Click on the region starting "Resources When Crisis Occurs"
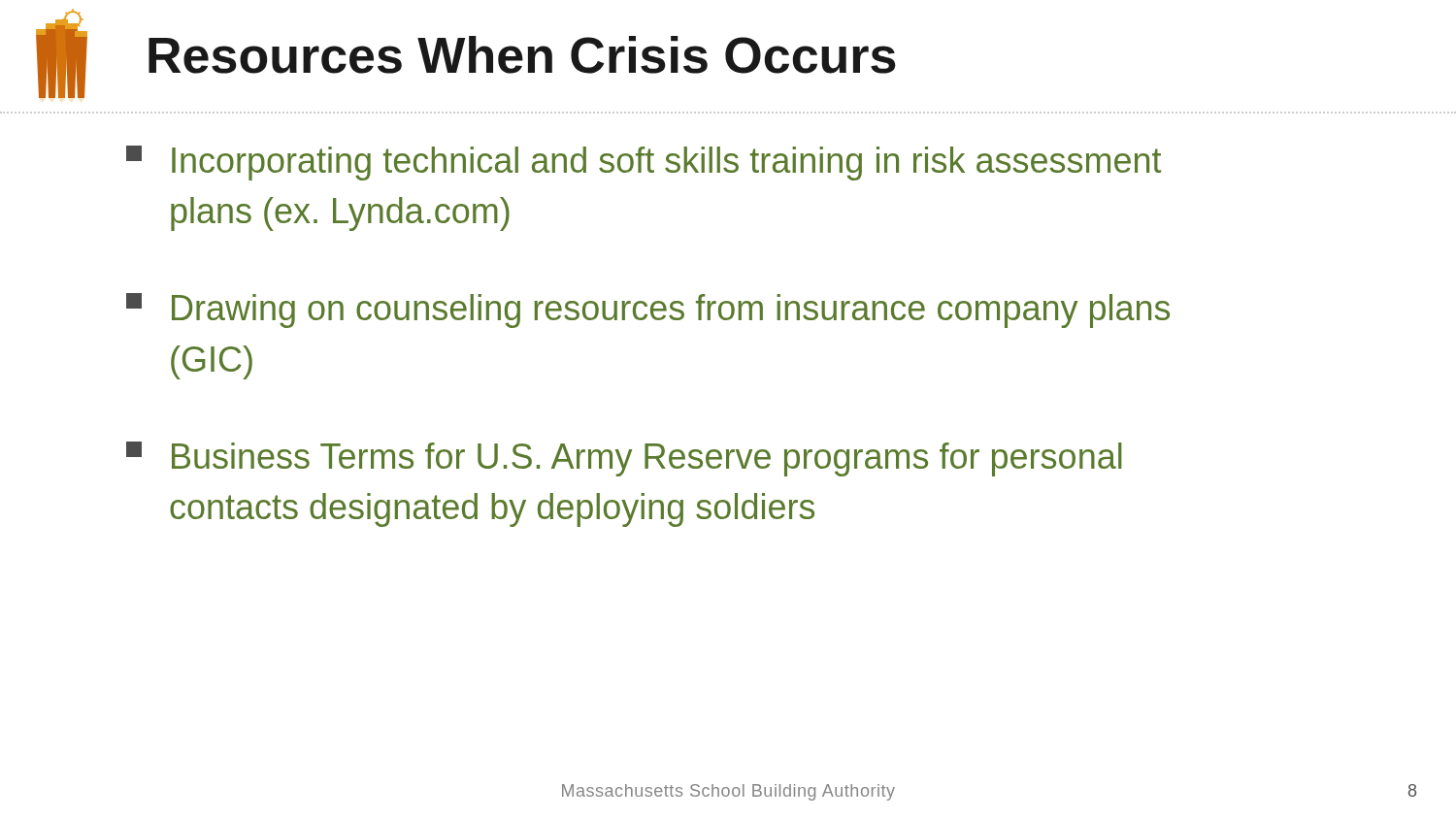Image resolution: width=1456 pixels, height=819 pixels. (521, 56)
